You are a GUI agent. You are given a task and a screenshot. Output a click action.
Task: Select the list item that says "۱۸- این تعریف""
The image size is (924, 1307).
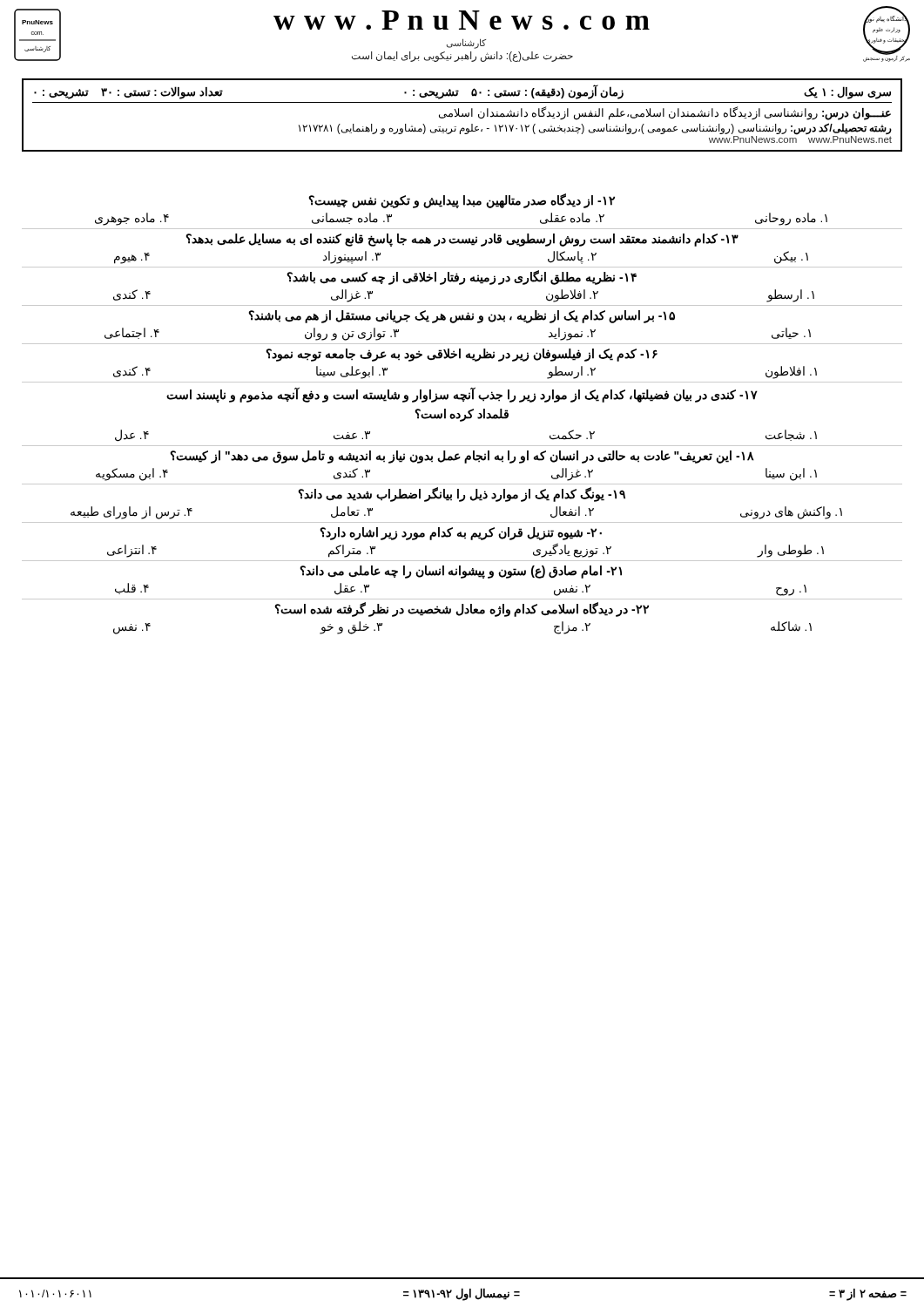point(462,464)
